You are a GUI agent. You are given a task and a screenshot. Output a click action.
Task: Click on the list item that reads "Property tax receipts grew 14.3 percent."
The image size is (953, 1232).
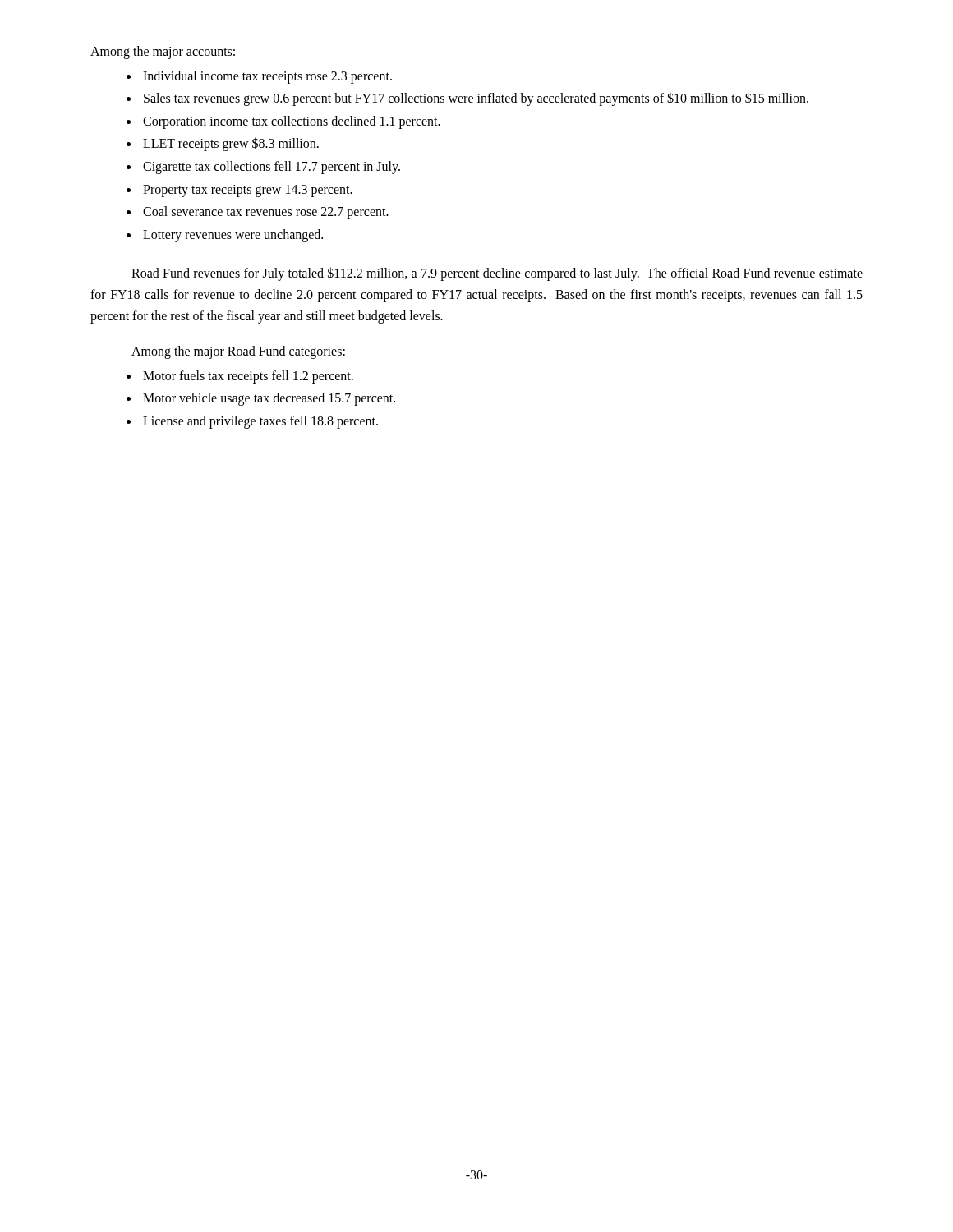pos(248,189)
